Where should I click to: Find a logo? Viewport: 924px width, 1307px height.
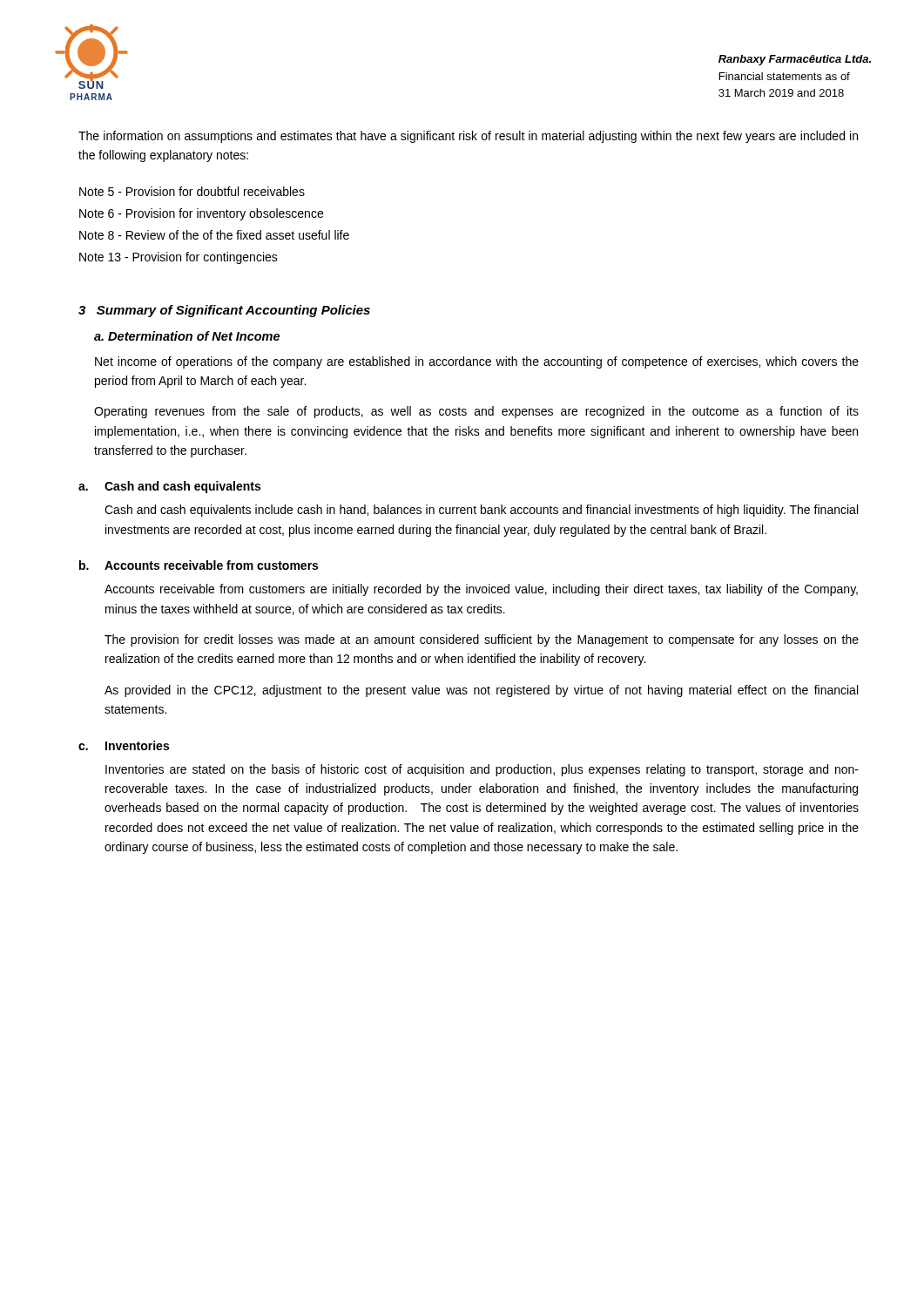click(x=91, y=64)
